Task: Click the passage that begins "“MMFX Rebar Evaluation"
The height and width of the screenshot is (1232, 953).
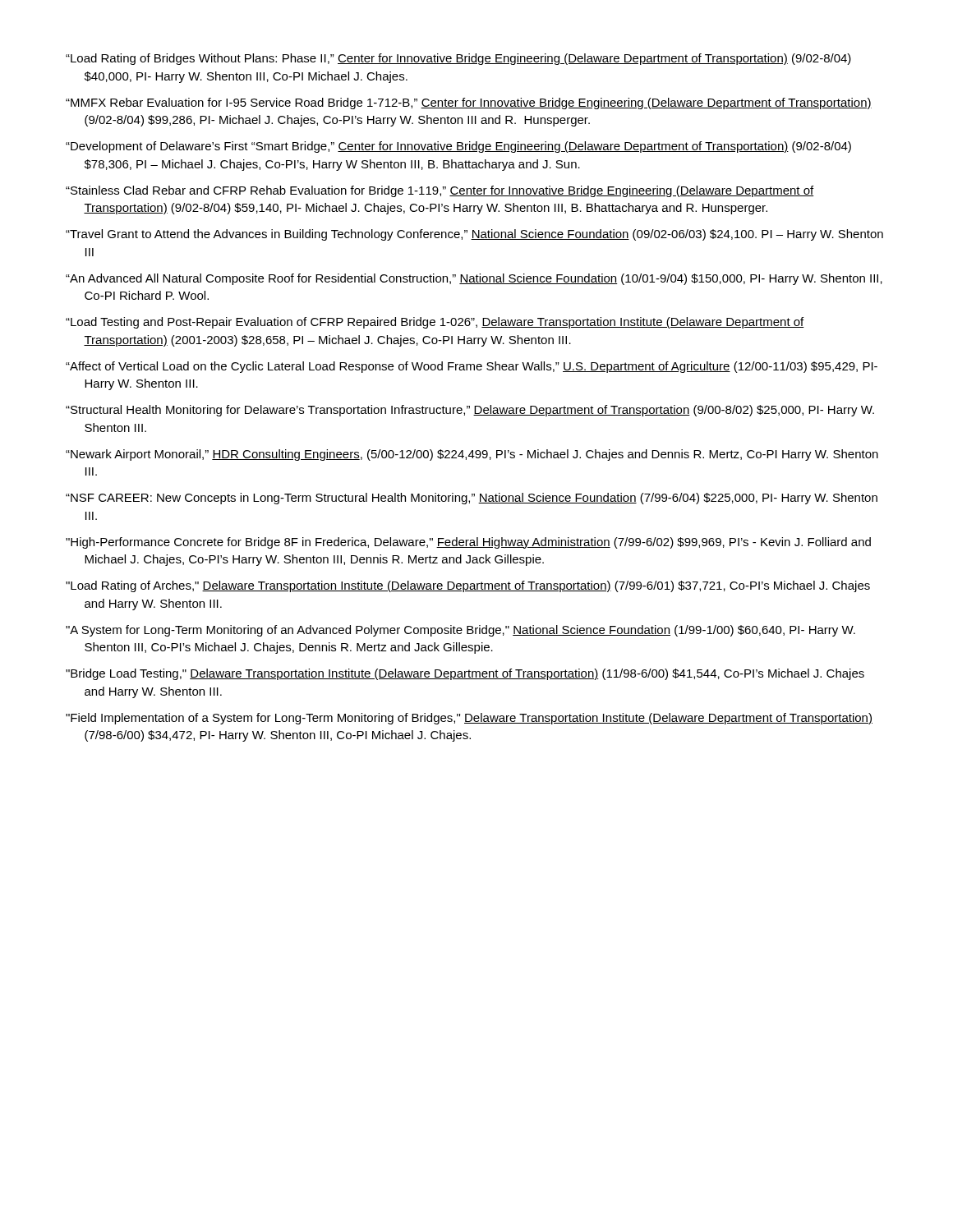Action: pos(468,111)
